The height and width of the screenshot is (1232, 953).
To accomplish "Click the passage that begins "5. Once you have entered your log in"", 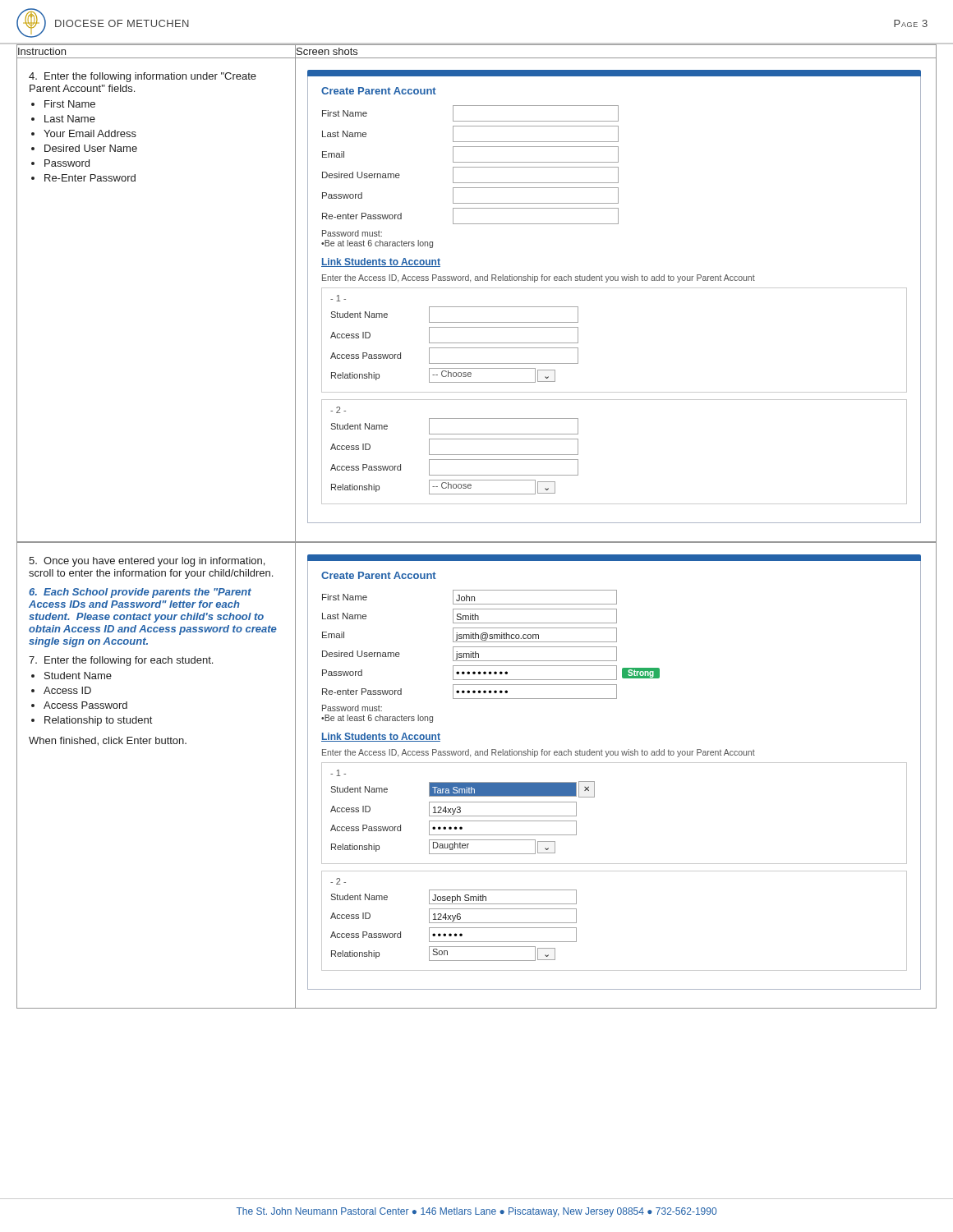I will point(151,567).
